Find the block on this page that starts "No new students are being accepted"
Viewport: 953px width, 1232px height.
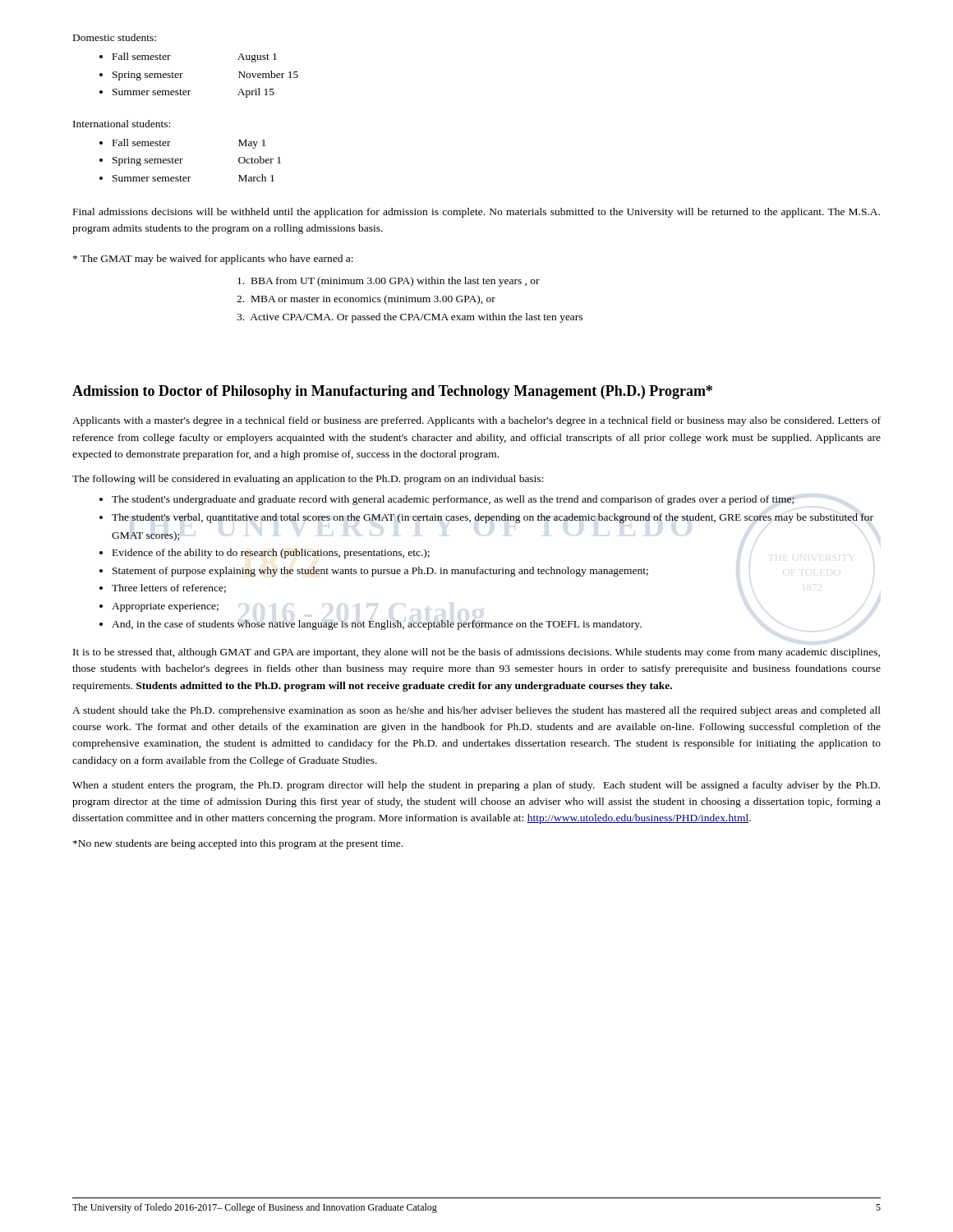[x=238, y=843]
